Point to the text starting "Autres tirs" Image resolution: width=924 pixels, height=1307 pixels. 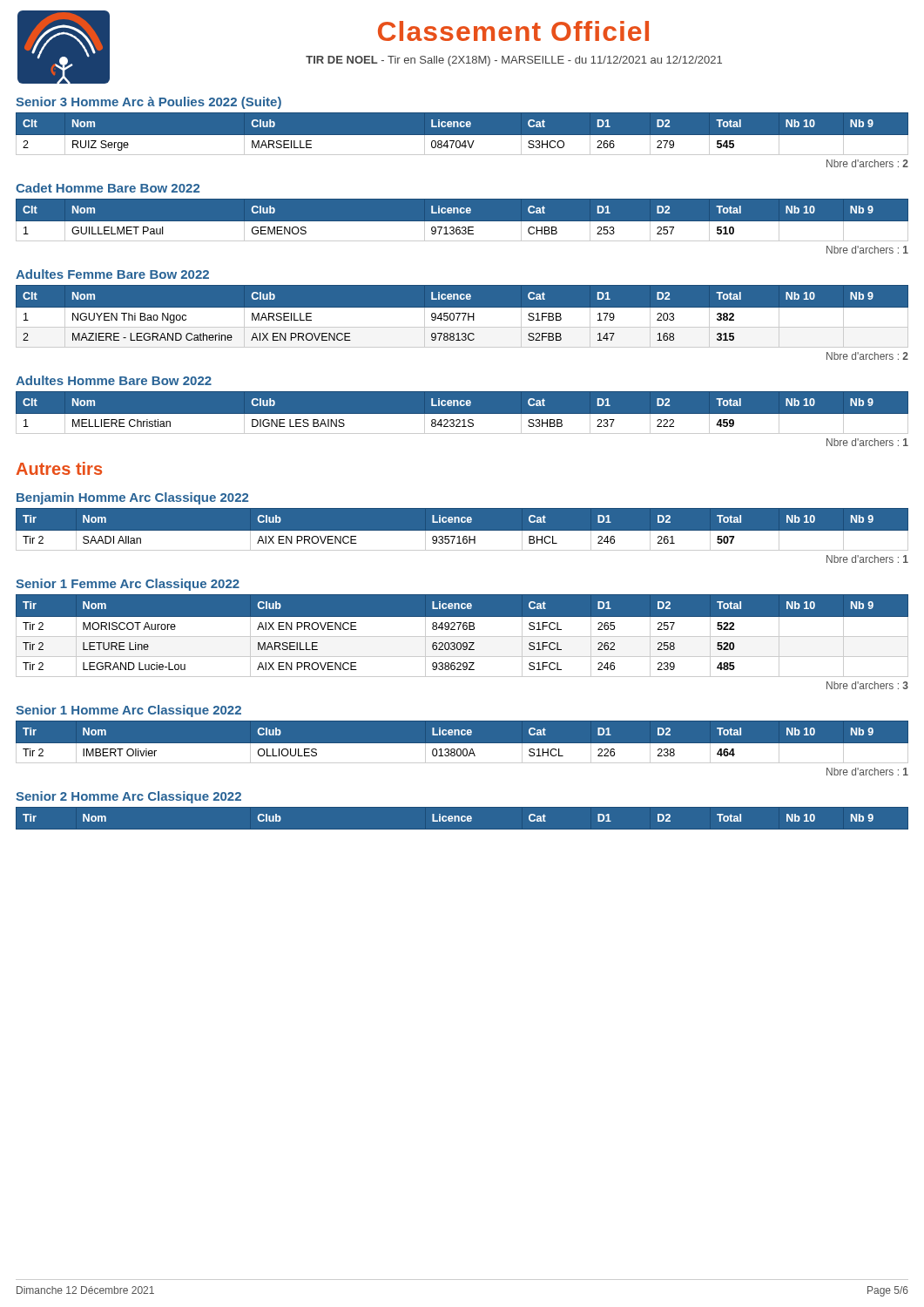click(59, 469)
